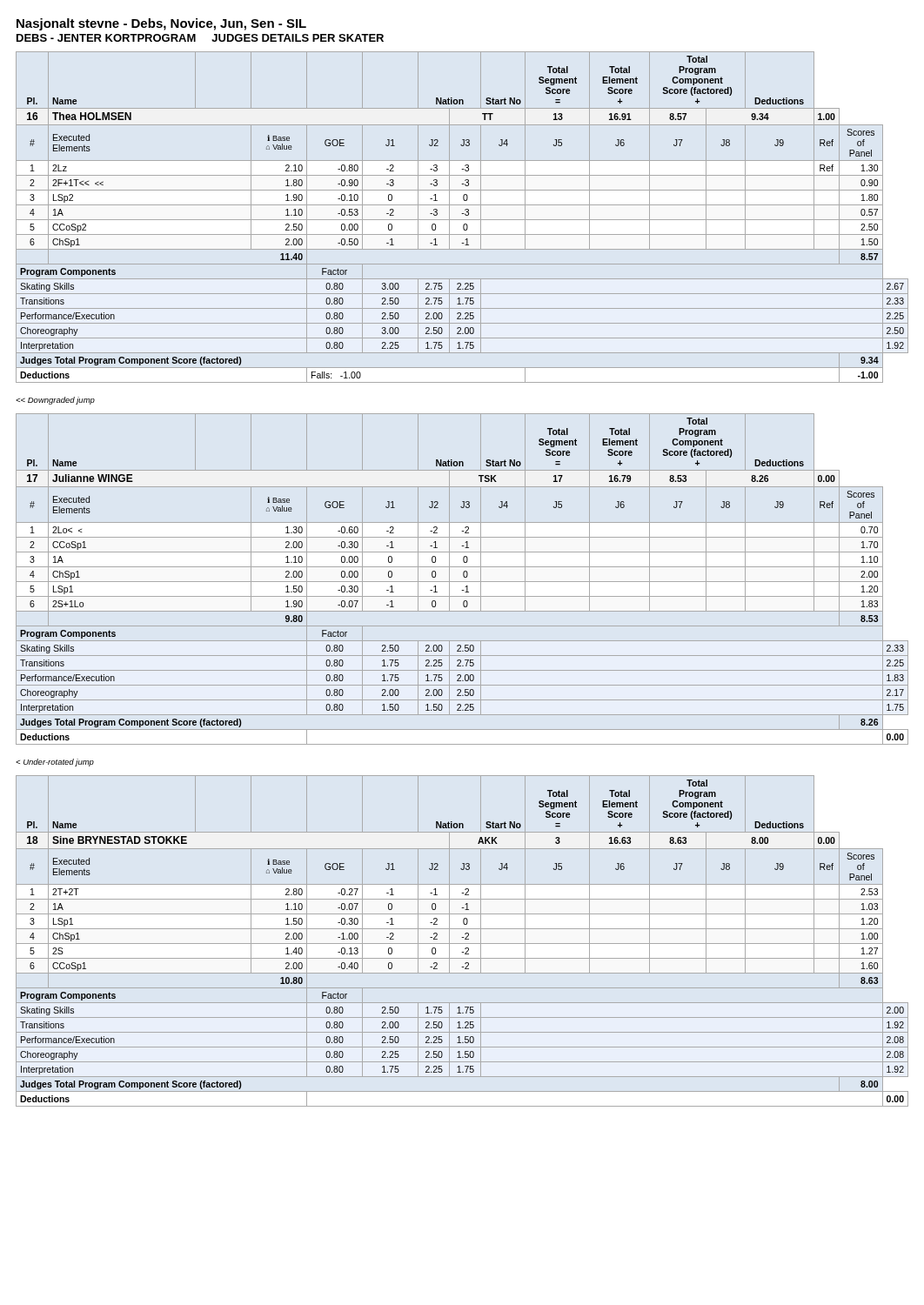
Task: Locate the section header that opens with "DEBS - JENTER KORTPROGRAM JUDGES DETAILS PER"
Action: point(114,38)
